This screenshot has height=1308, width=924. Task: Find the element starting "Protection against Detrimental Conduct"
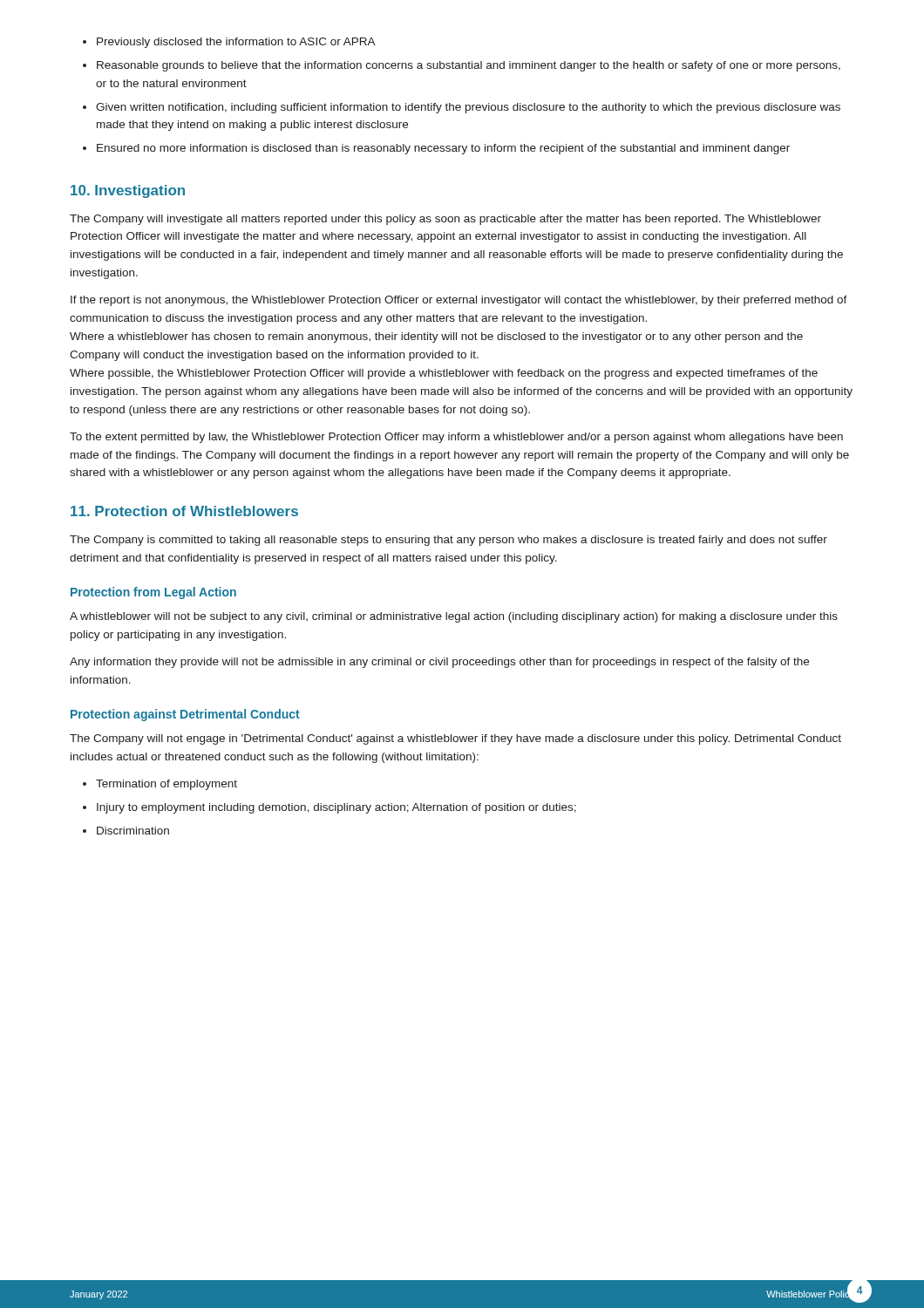click(x=185, y=714)
